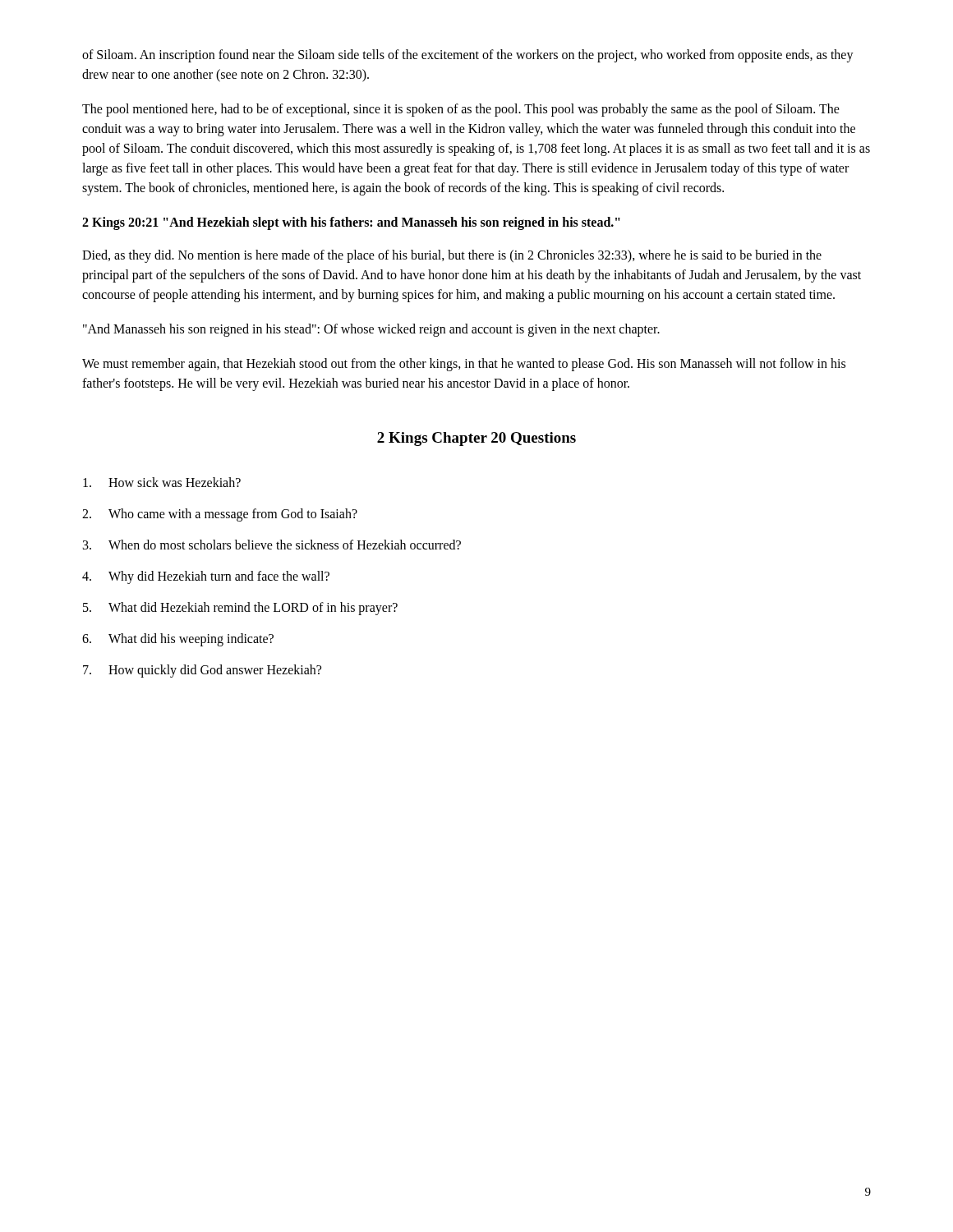Click the passage that begins "6.What did his"
This screenshot has height=1232, width=953.
pyautogui.click(x=178, y=640)
